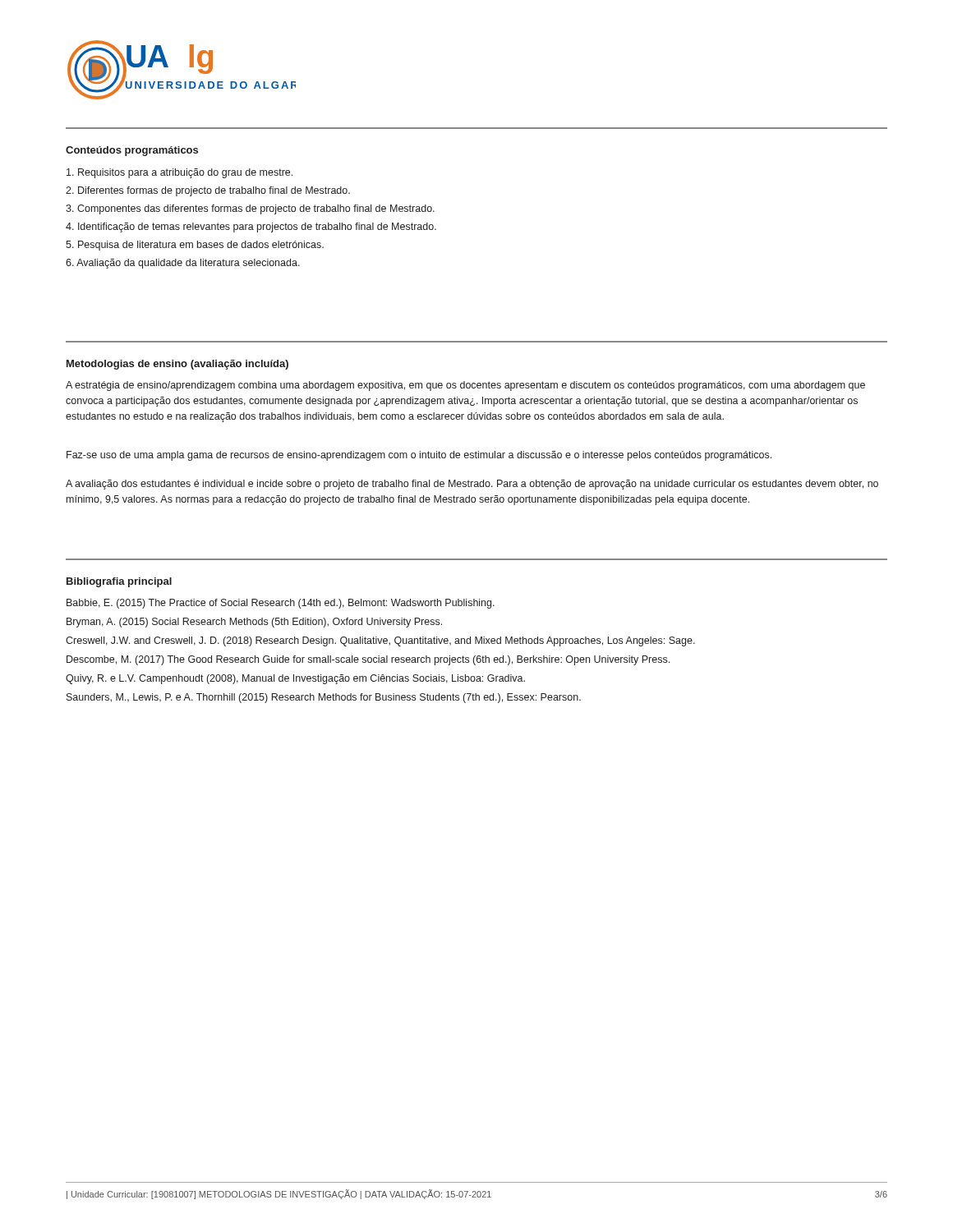This screenshot has width=953, height=1232.
Task: Click a logo
Action: tap(189, 70)
